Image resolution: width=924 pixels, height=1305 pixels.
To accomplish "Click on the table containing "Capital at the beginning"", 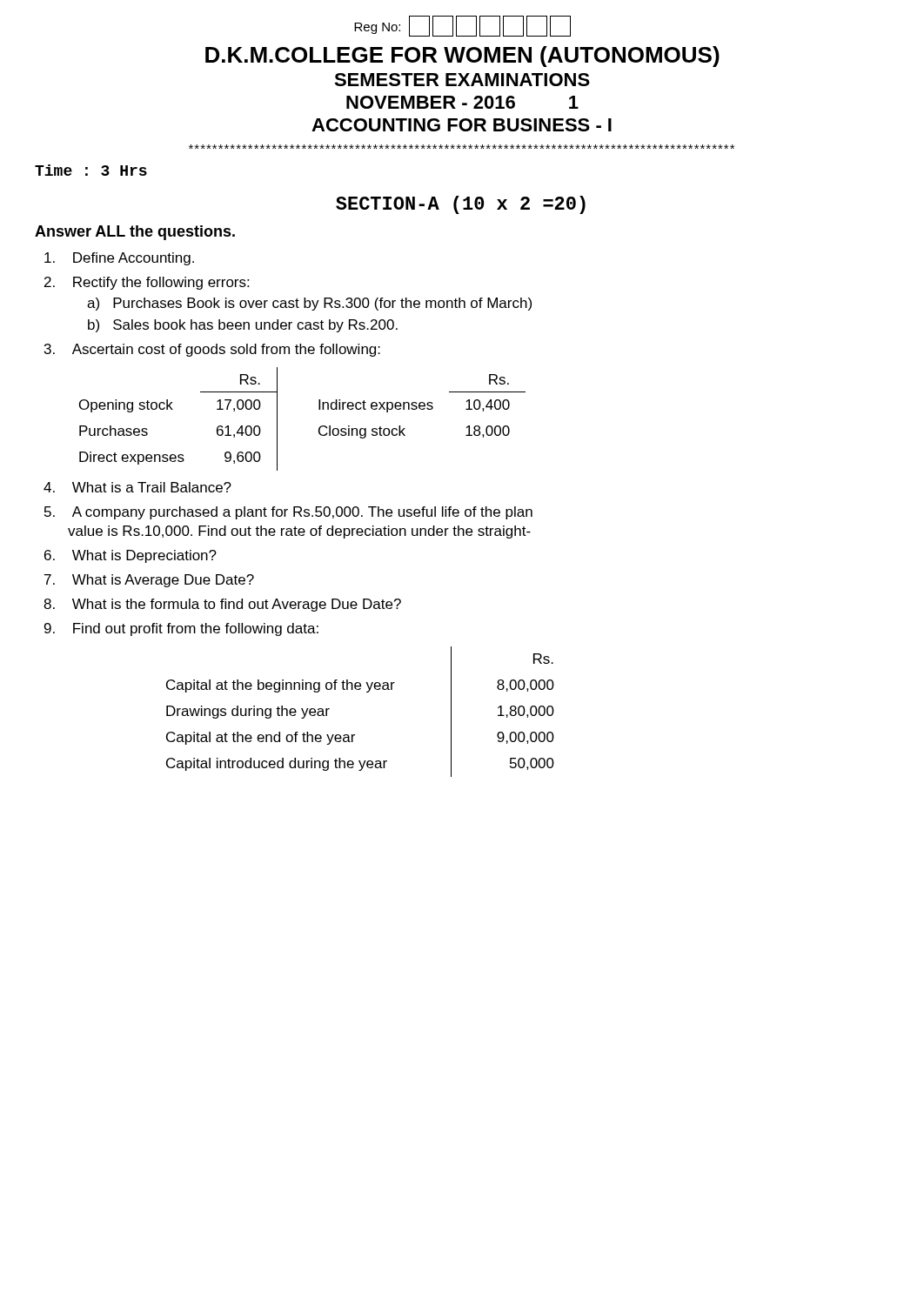I will click(x=506, y=712).
